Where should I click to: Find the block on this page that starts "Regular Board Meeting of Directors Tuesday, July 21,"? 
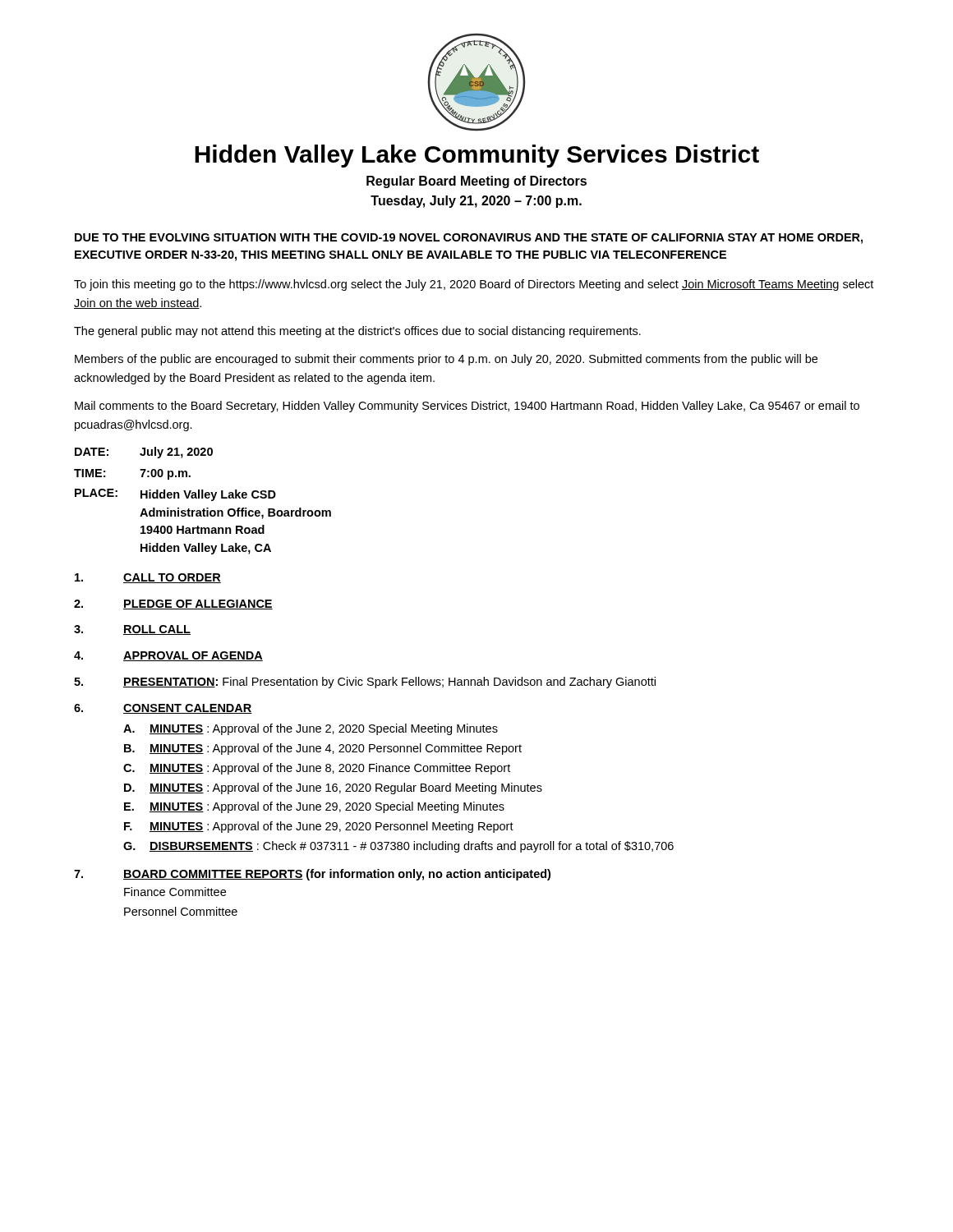click(476, 191)
